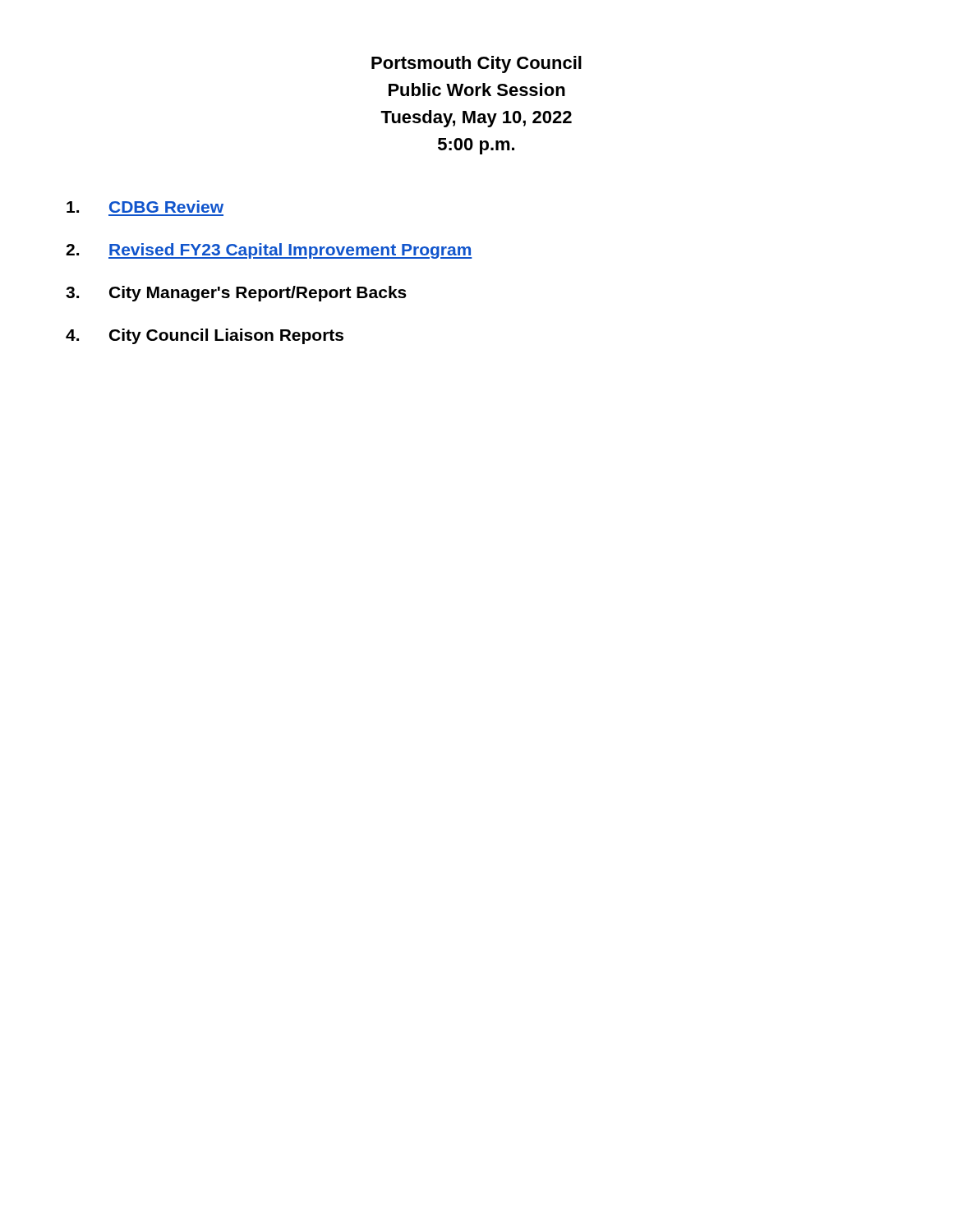Find the block on this page that starts "3. City Manager's"
This screenshot has height=1232, width=953.
pos(236,292)
